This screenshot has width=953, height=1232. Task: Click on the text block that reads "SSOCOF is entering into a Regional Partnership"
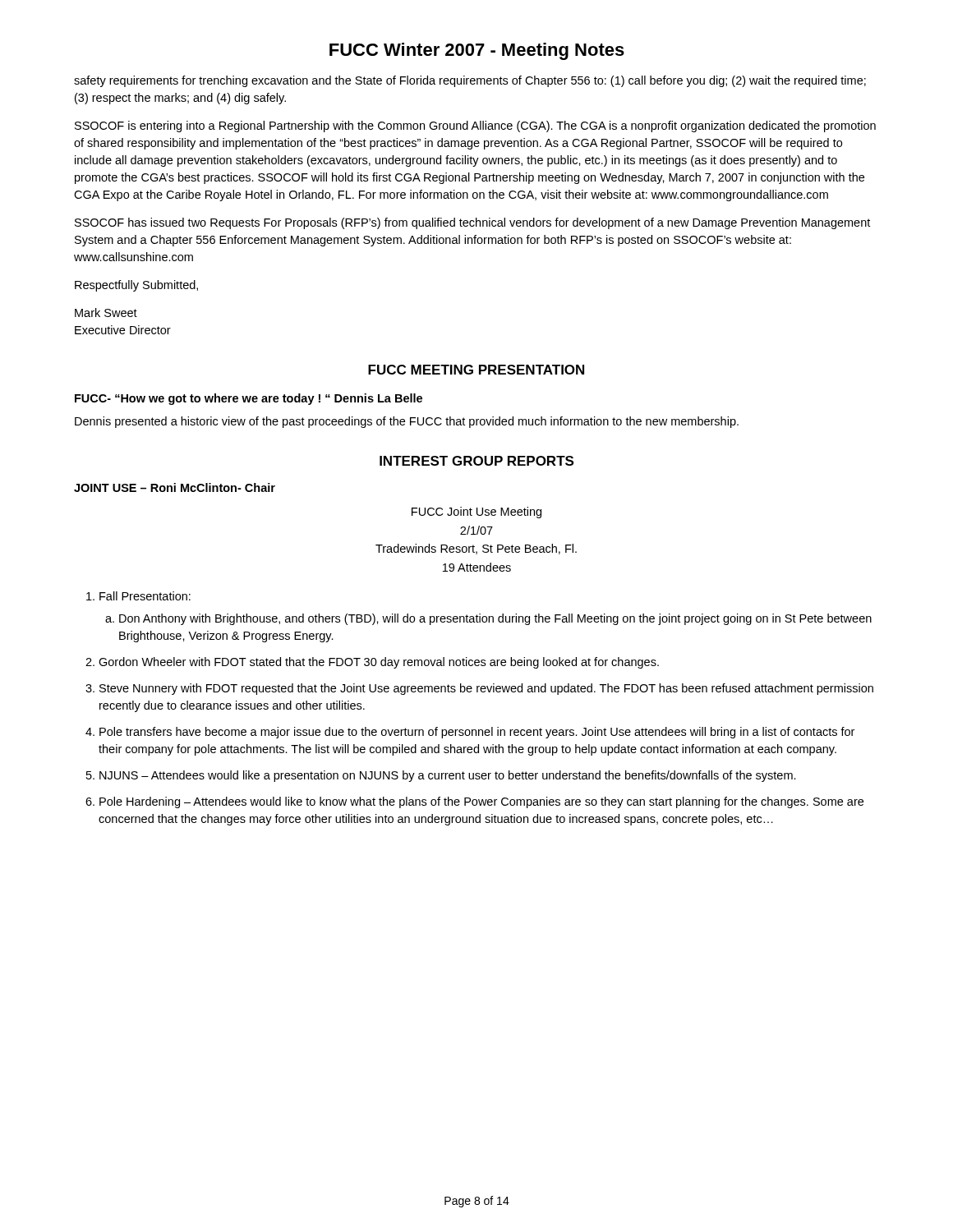click(475, 160)
